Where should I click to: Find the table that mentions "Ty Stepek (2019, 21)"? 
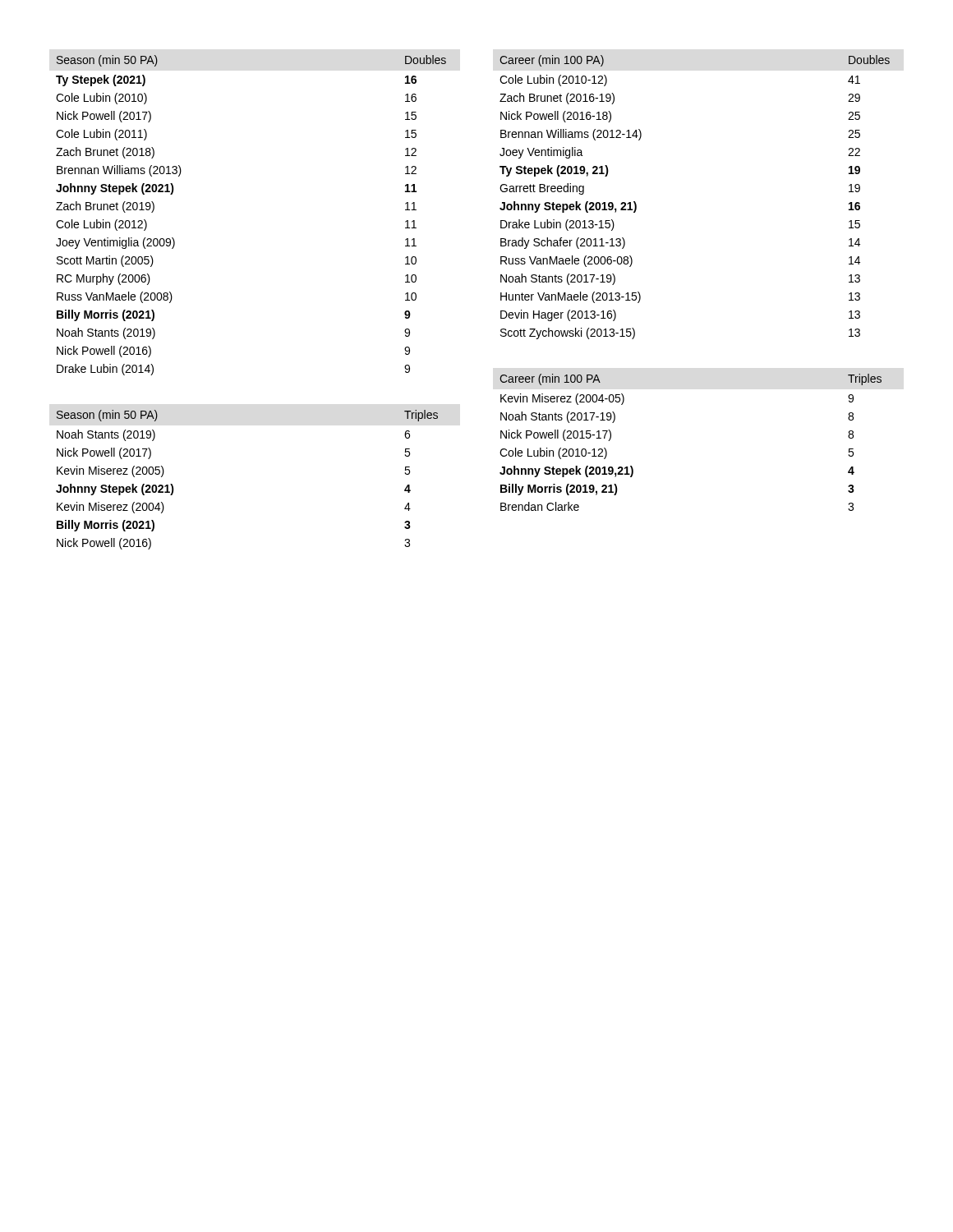coord(698,195)
